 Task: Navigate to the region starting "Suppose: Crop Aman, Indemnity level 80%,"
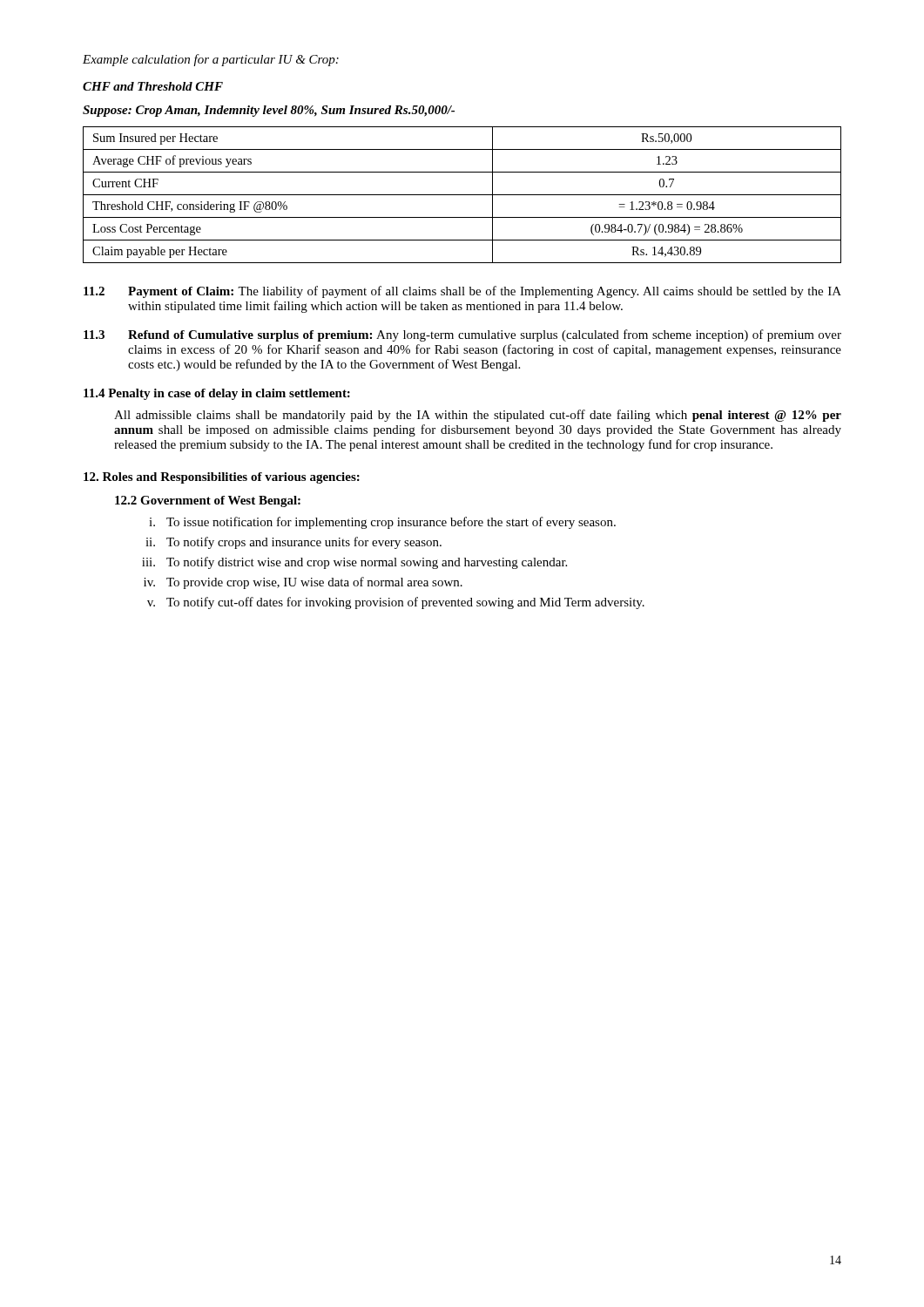[x=269, y=110]
